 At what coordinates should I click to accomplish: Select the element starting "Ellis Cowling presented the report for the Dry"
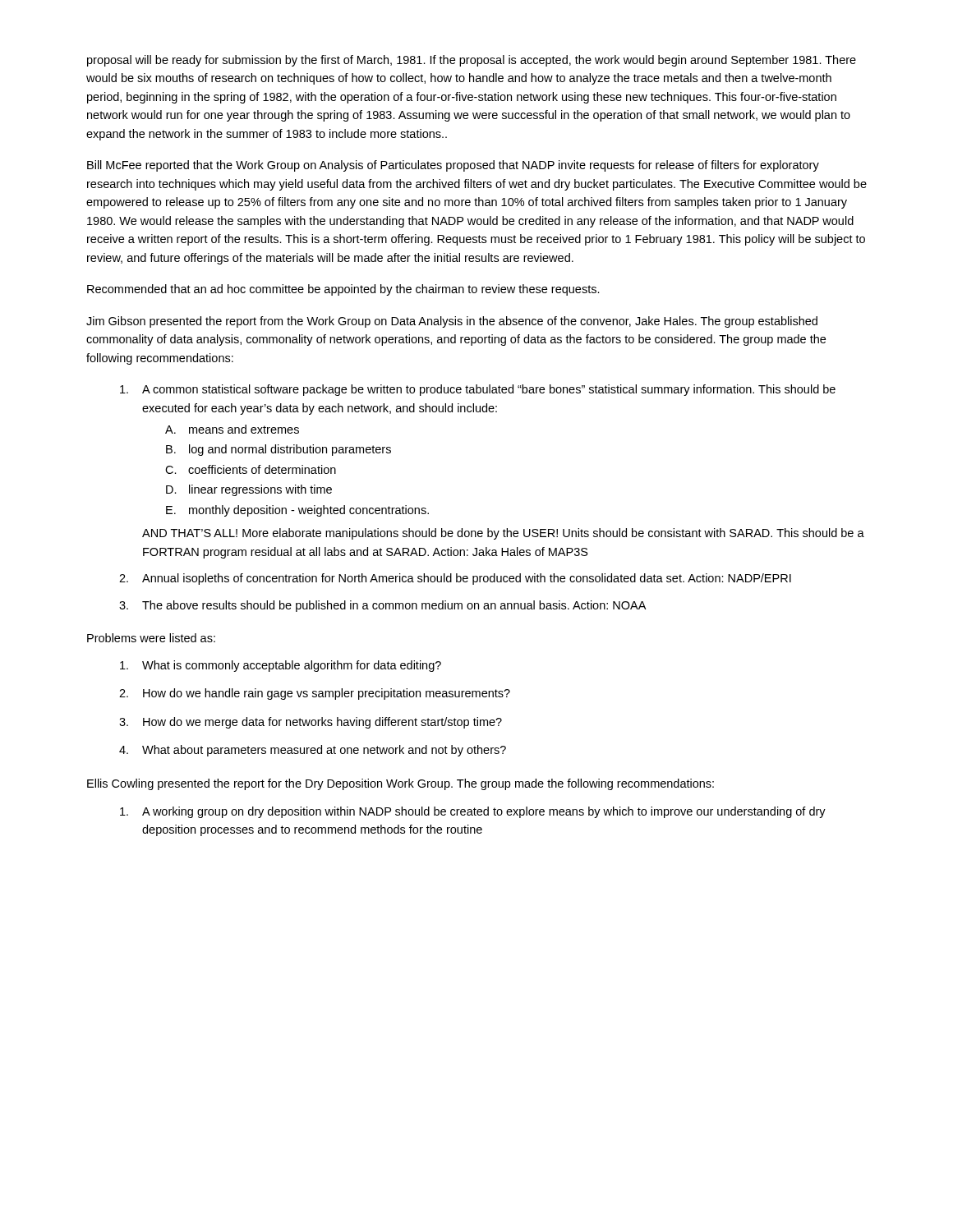(401, 783)
